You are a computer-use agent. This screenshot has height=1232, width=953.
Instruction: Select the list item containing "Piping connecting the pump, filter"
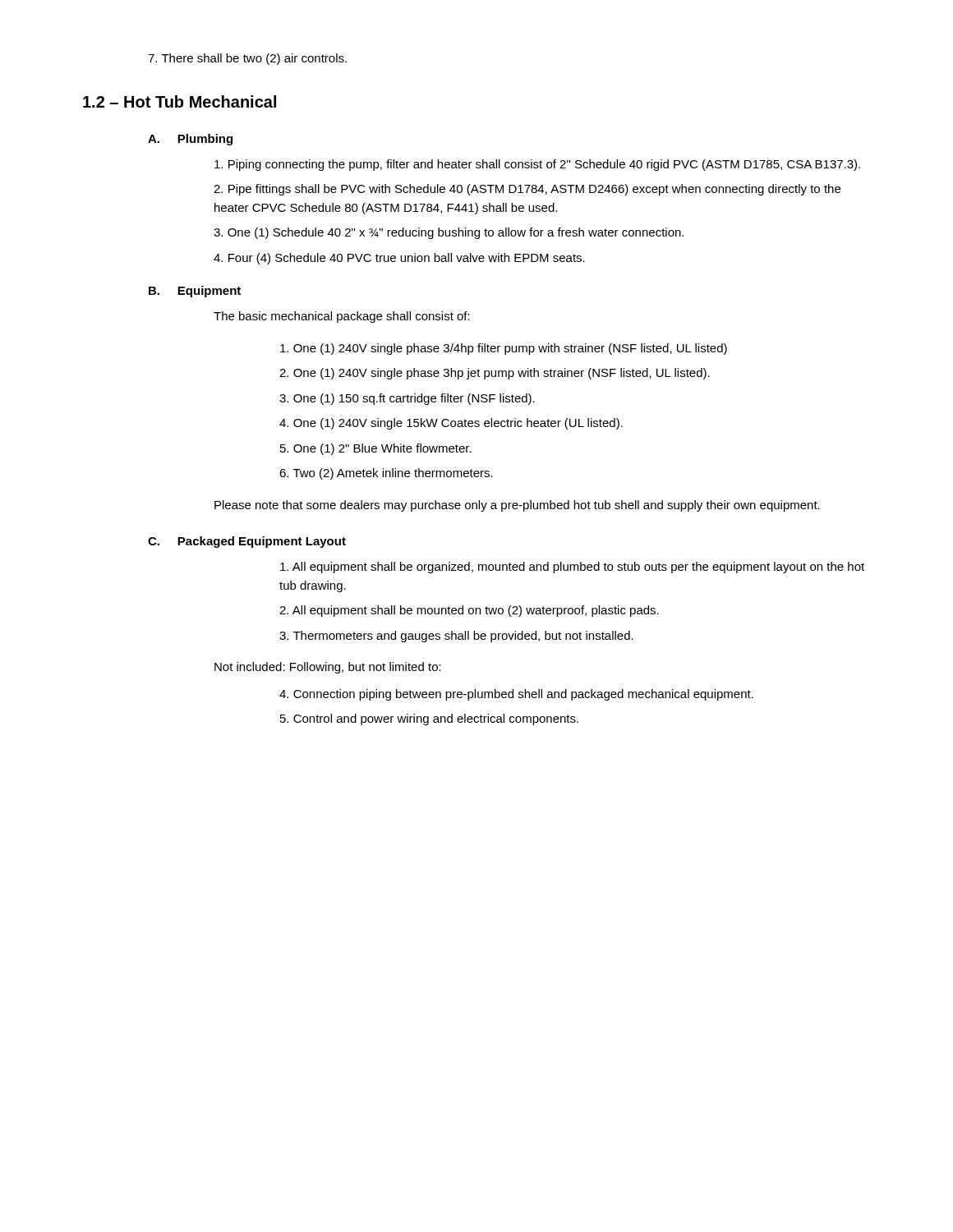tap(537, 163)
